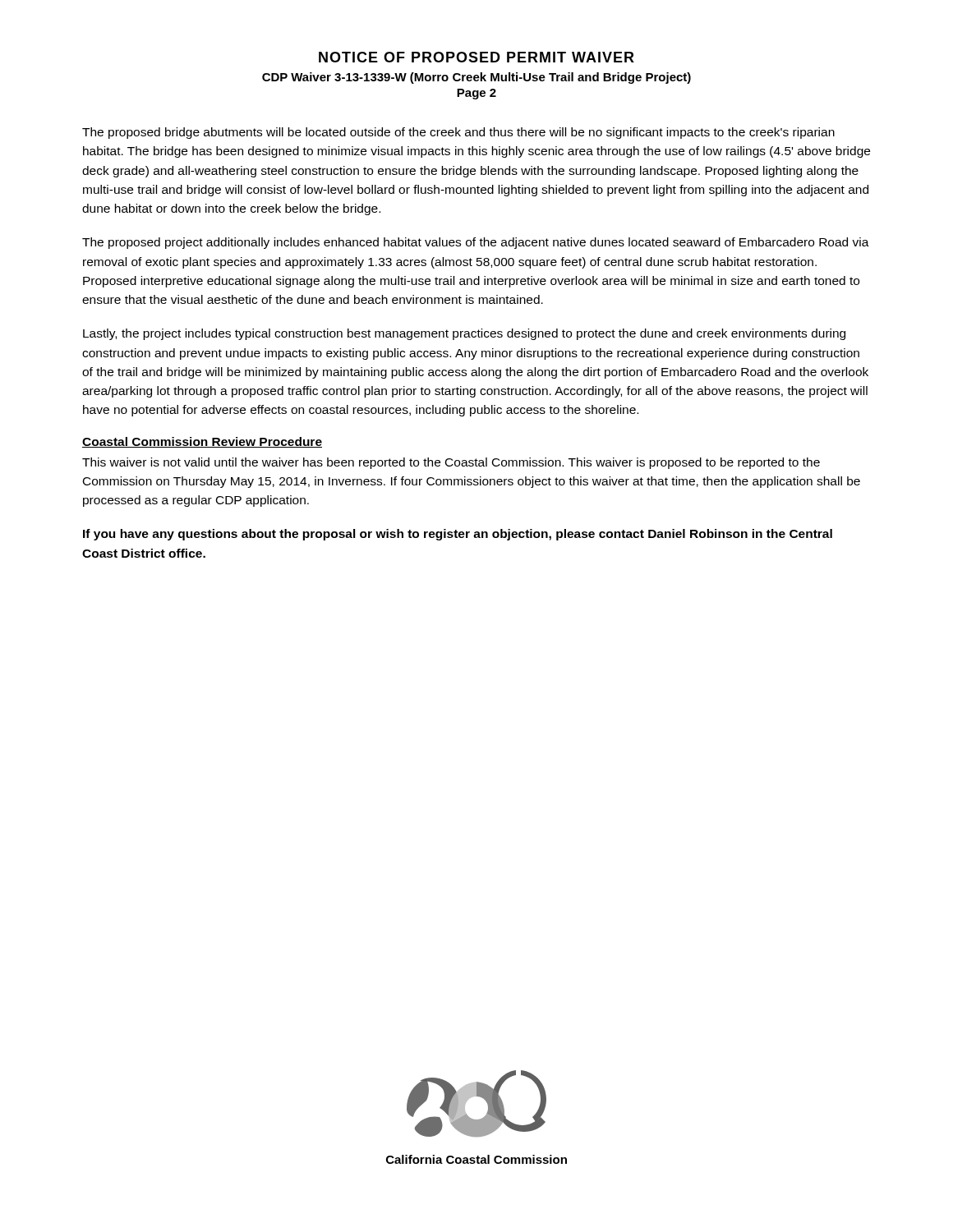Select the text block starting "The proposed project"

click(x=475, y=271)
